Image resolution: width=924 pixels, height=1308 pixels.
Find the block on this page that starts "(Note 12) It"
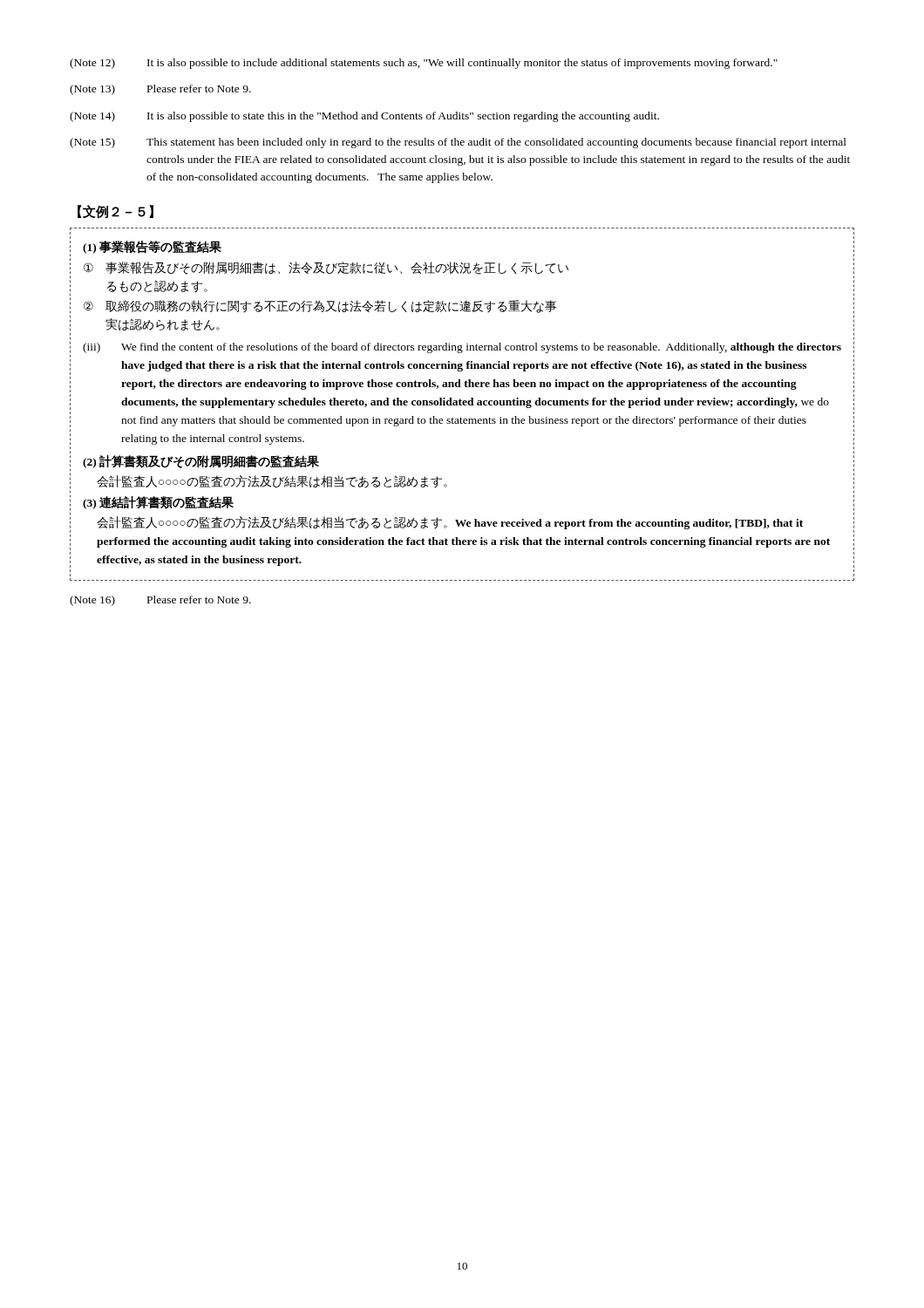point(462,63)
